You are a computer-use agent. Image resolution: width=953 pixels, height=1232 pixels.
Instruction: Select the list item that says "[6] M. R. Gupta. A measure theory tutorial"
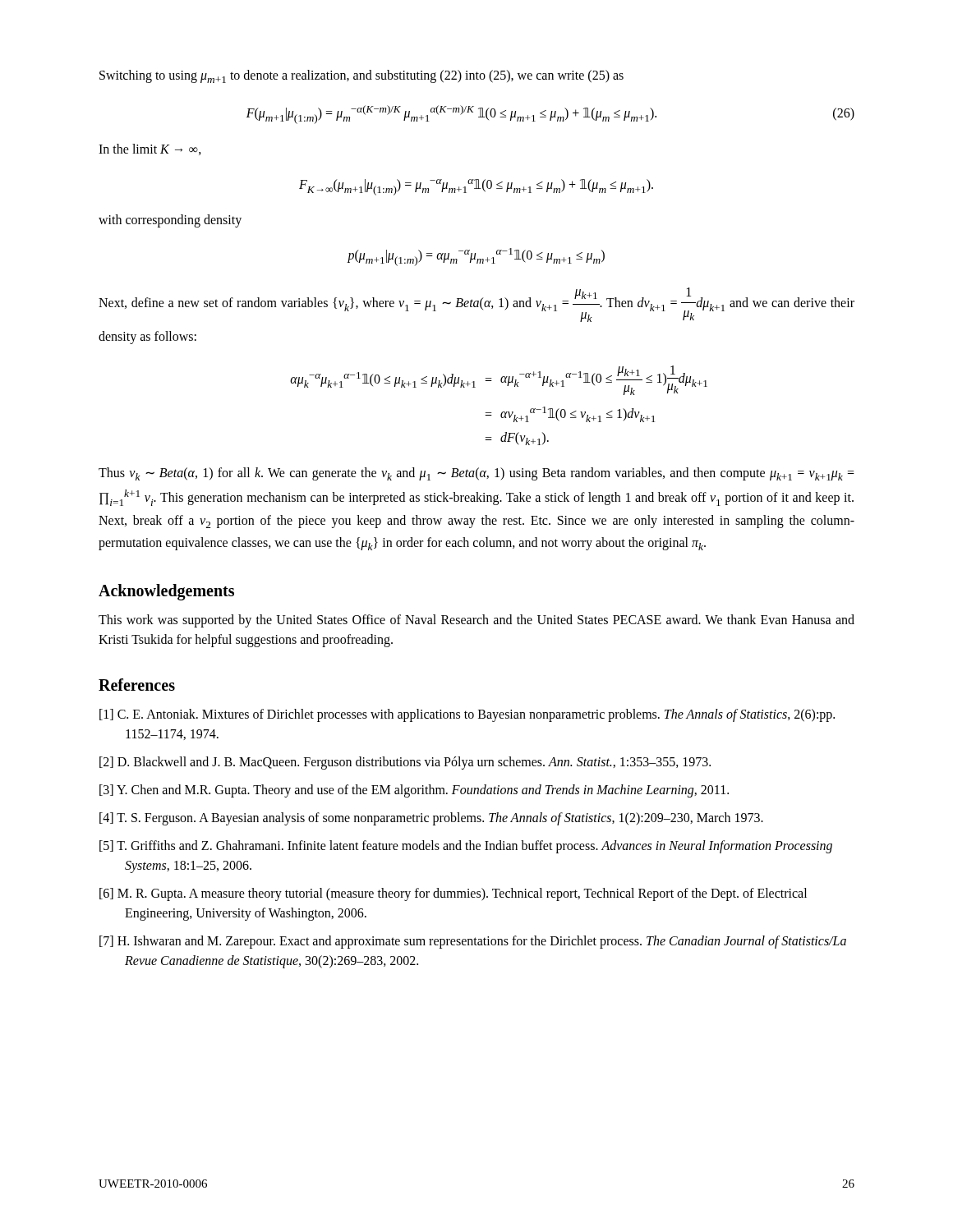(x=453, y=903)
